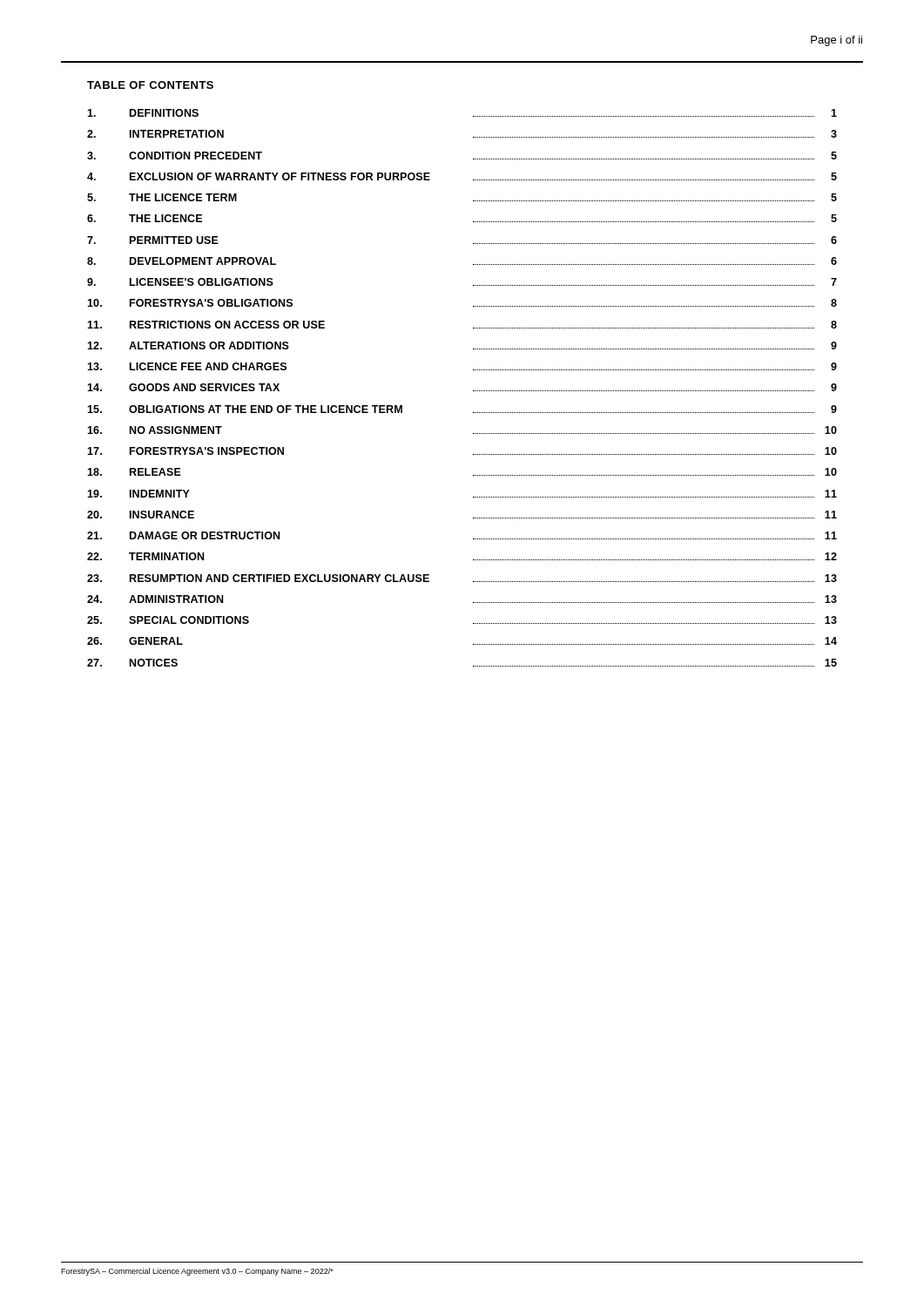This screenshot has width=924, height=1307.
Task: Navigate to the region starting "4. EXCLUSION OF"
Action: coord(462,177)
